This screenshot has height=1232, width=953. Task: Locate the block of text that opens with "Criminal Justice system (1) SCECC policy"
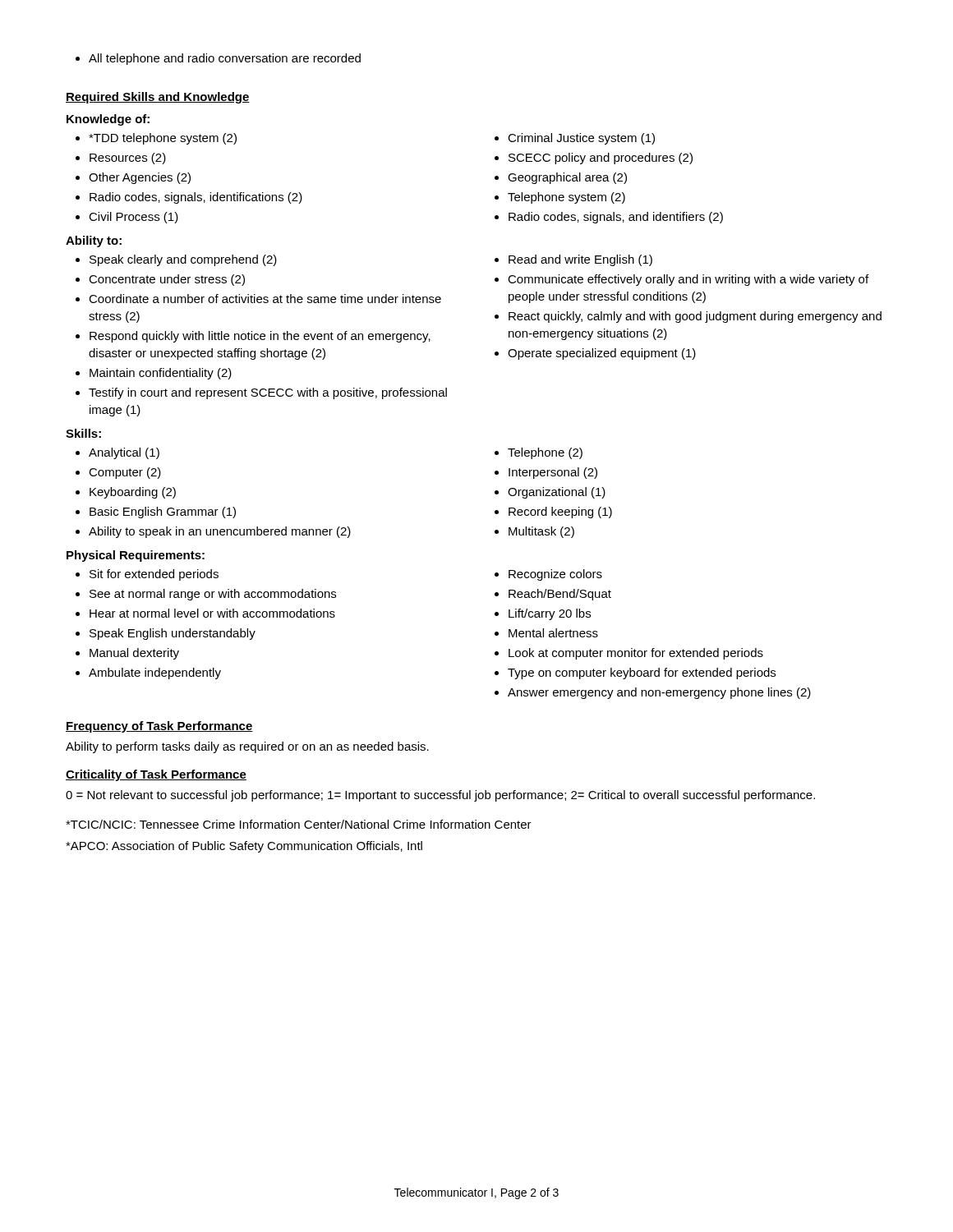tap(575, 139)
